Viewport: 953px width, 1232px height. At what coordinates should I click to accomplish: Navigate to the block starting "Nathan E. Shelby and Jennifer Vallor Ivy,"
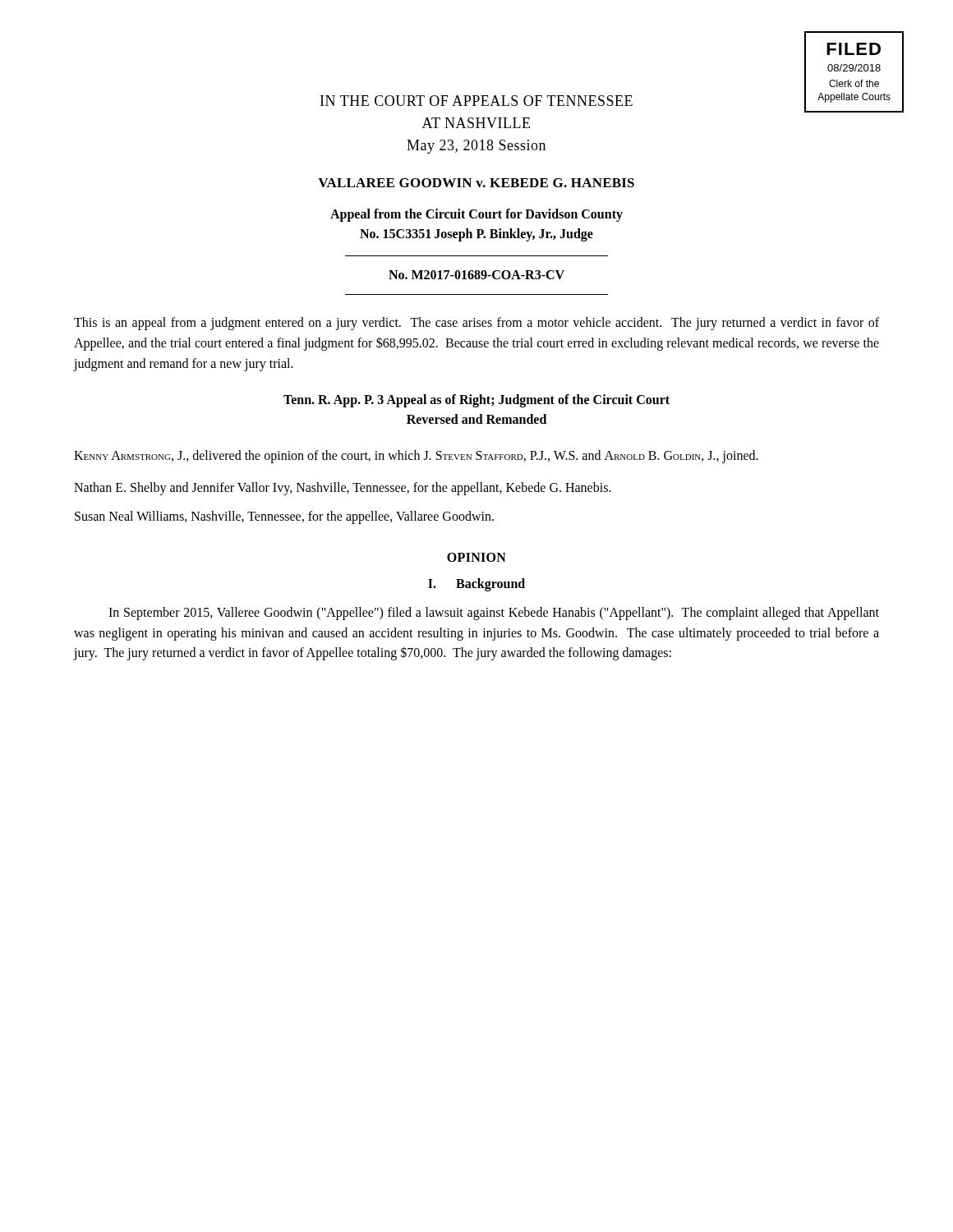pos(343,488)
